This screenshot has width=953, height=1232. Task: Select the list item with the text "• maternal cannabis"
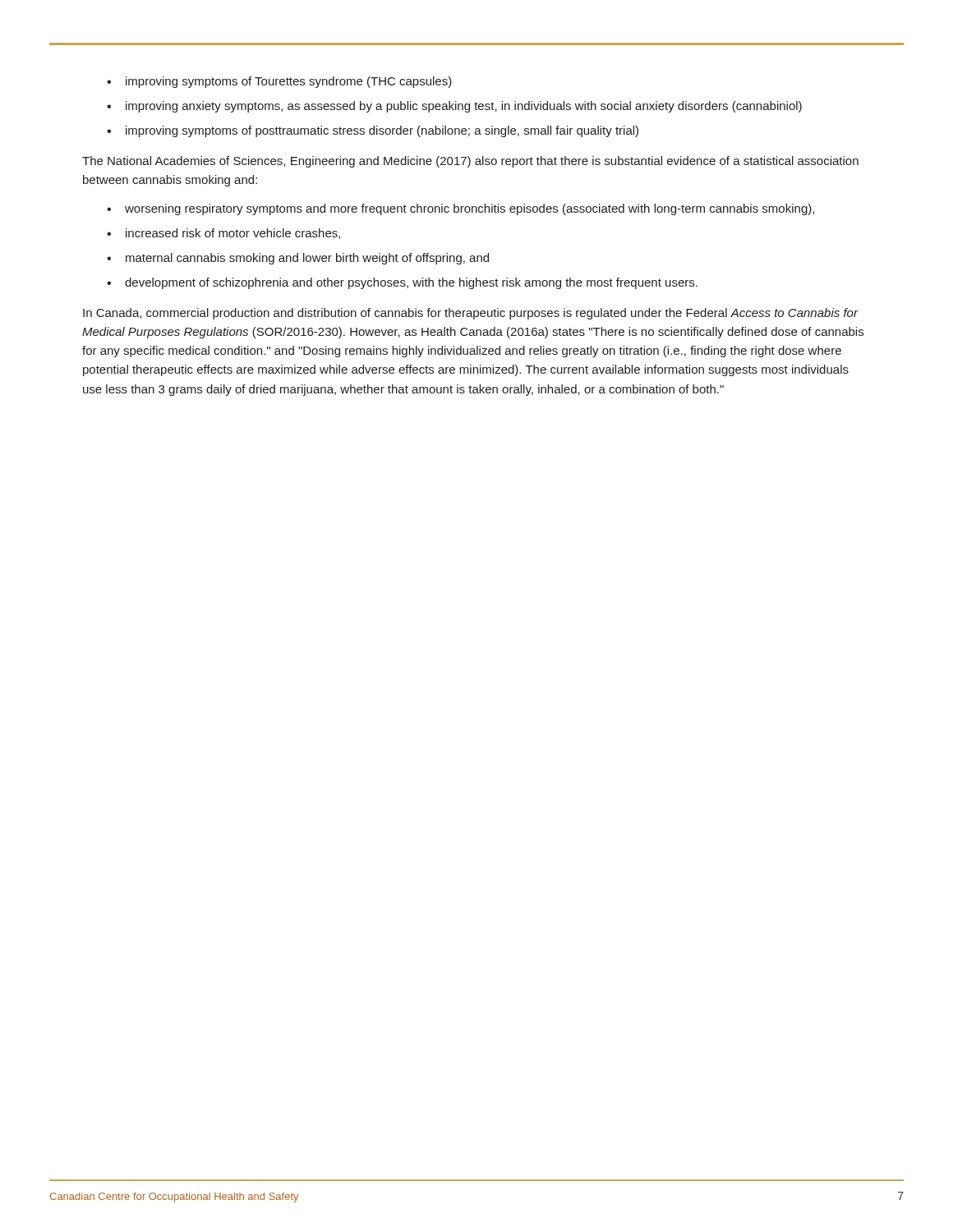point(489,258)
